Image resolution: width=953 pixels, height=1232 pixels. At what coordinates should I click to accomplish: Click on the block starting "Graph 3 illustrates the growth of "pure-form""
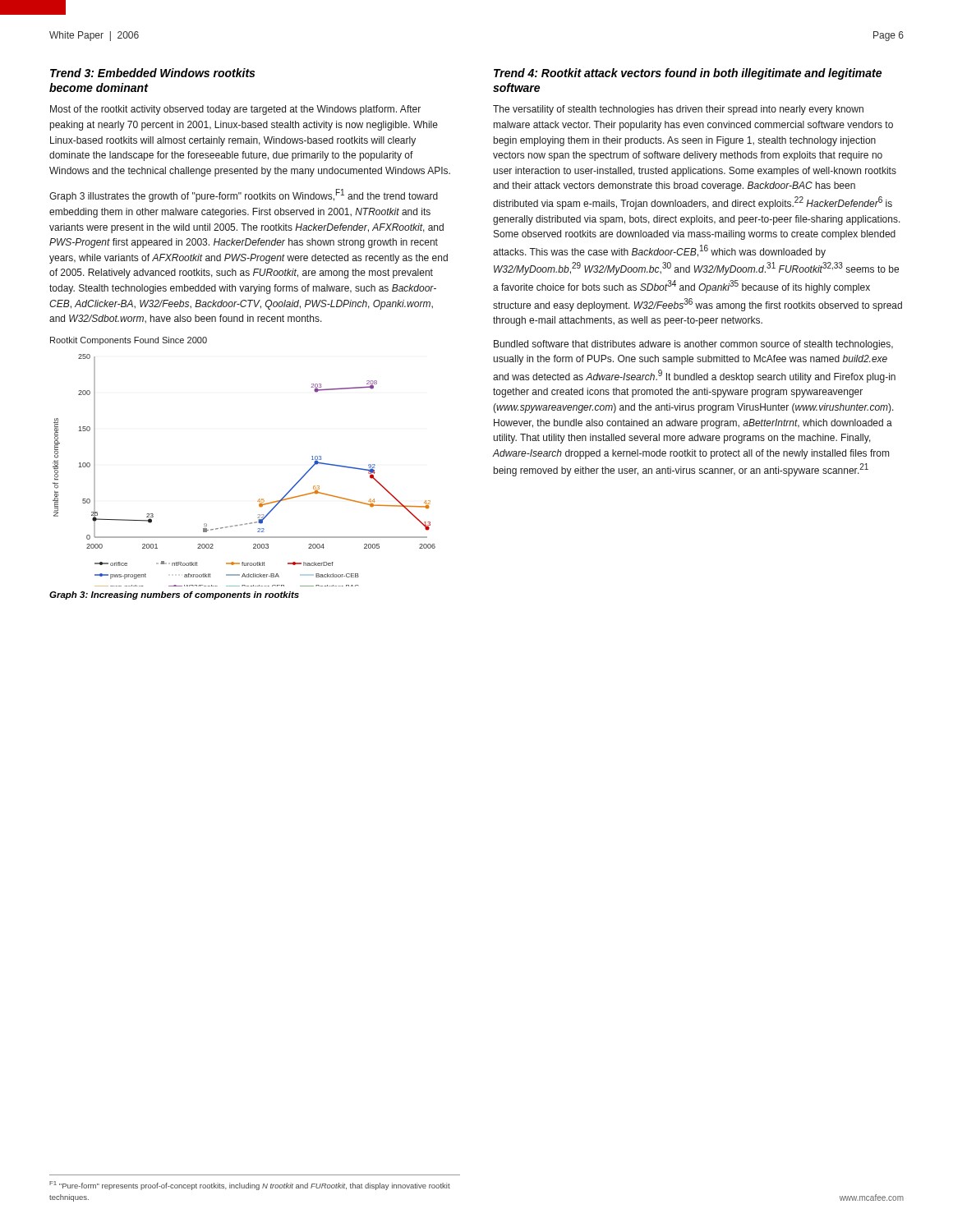[249, 256]
